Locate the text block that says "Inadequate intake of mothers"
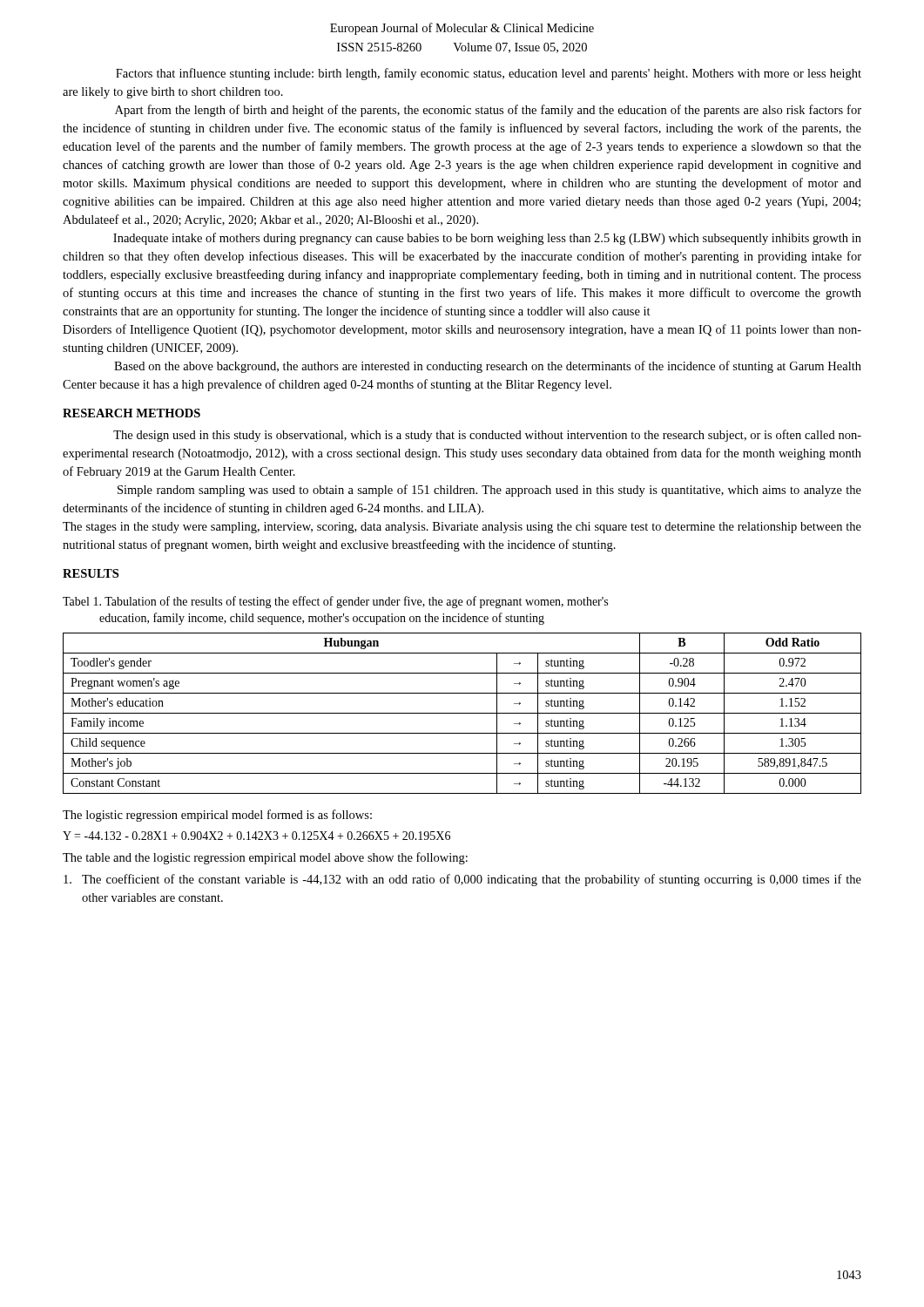 coord(462,293)
